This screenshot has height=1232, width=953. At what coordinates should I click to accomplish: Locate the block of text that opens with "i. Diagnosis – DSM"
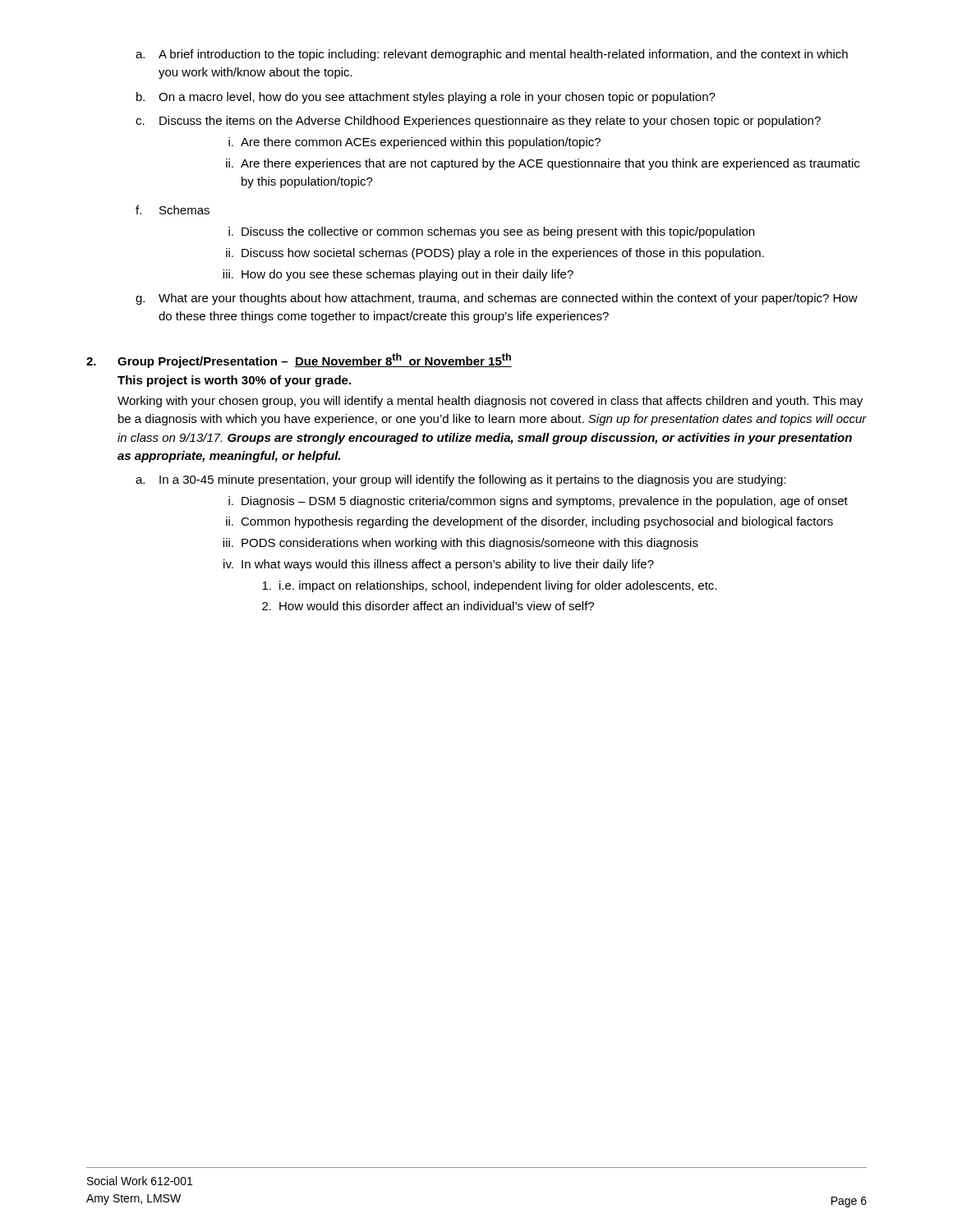(x=534, y=500)
